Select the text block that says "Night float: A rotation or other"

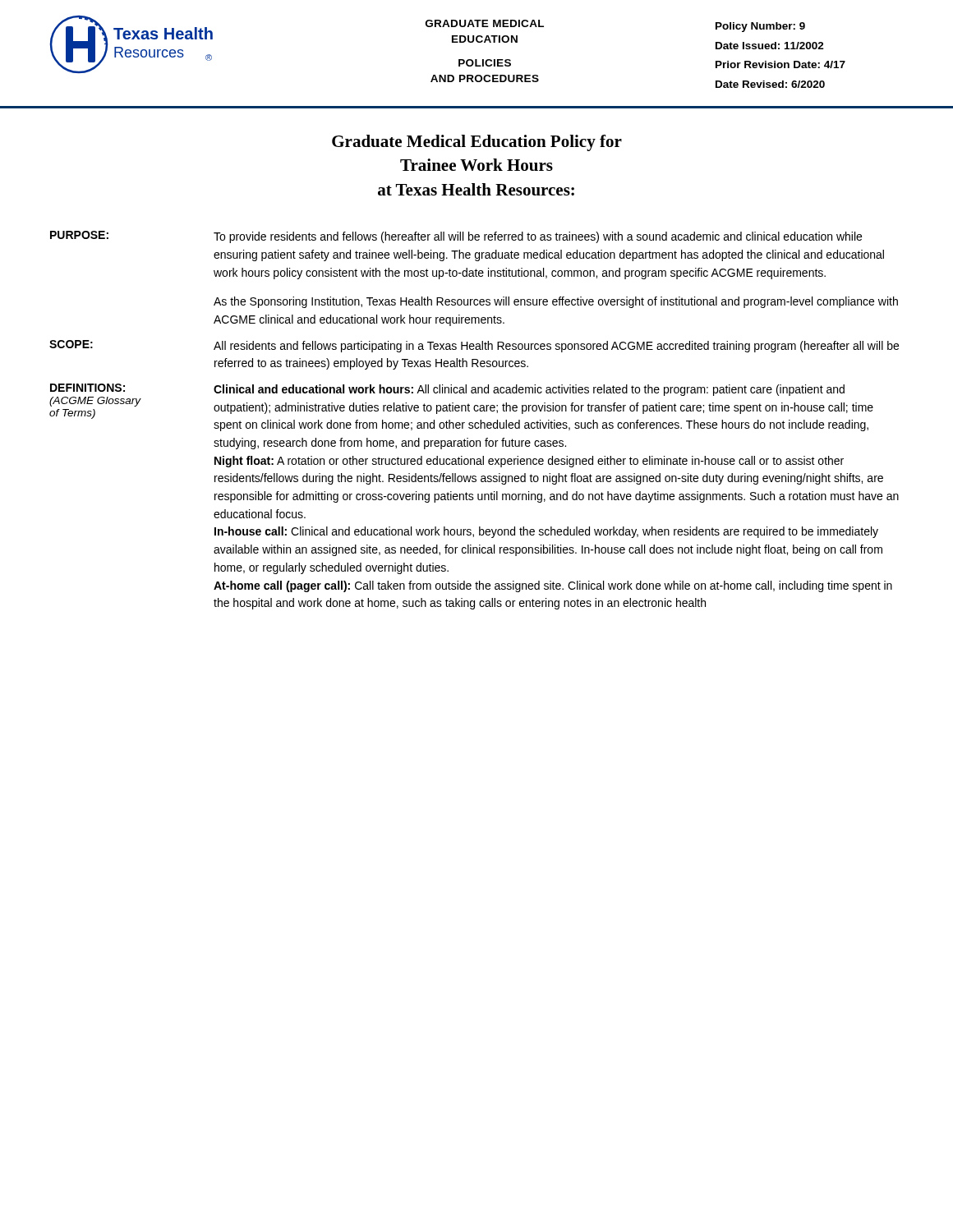(x=559, y=488)
